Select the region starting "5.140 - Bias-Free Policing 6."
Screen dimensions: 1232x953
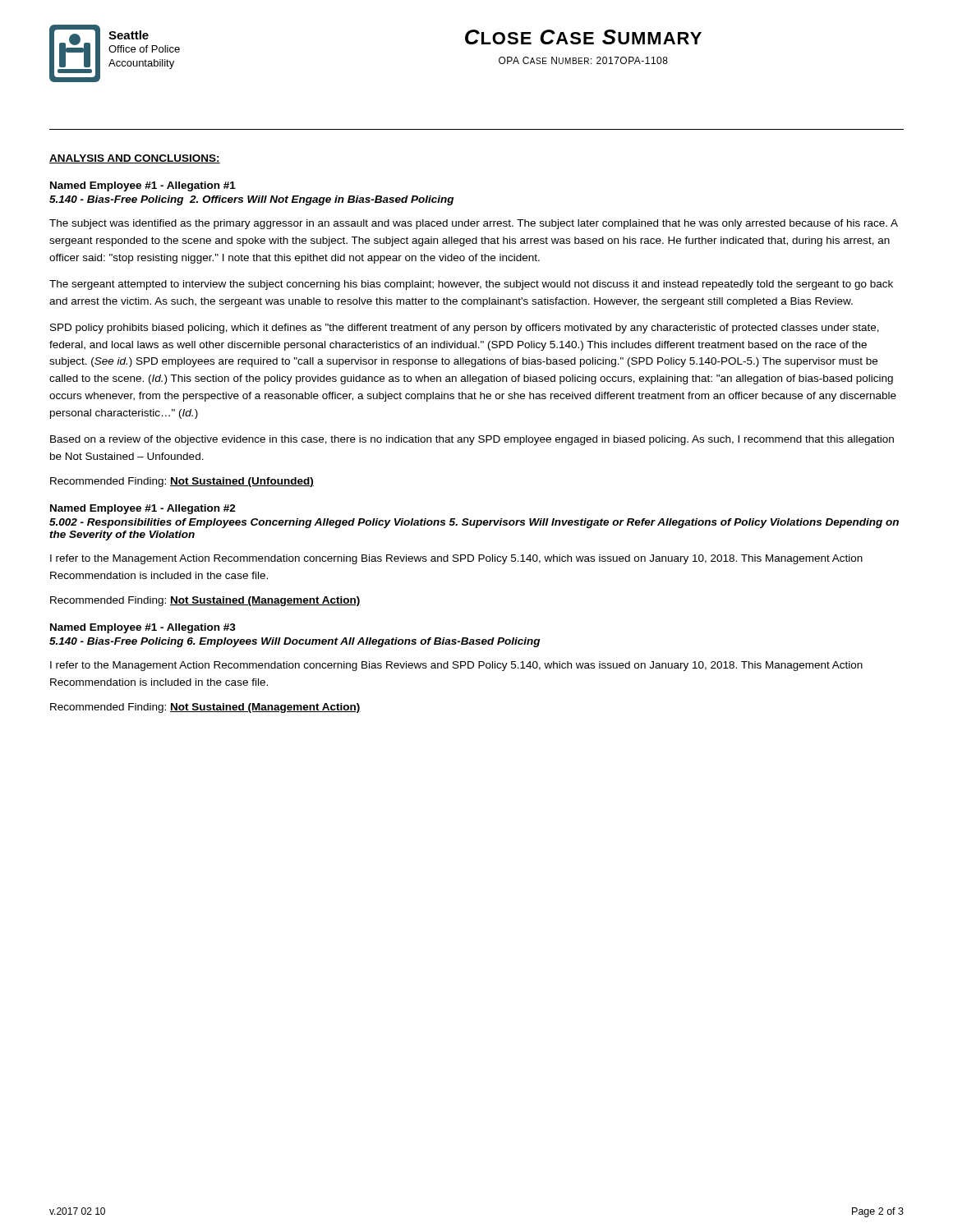coord(295,641)
